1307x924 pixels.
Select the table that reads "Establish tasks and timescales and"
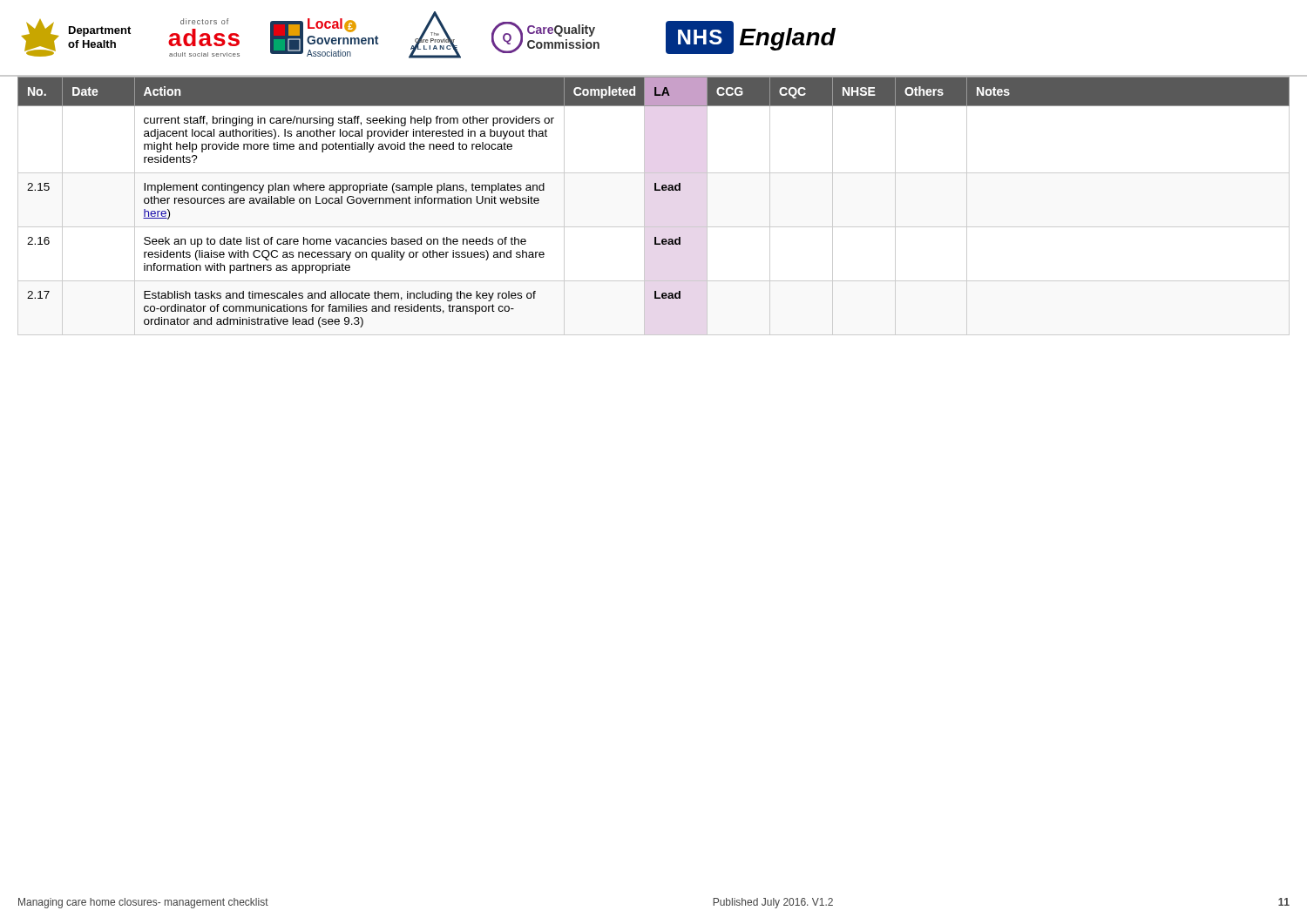pos(654,206)
